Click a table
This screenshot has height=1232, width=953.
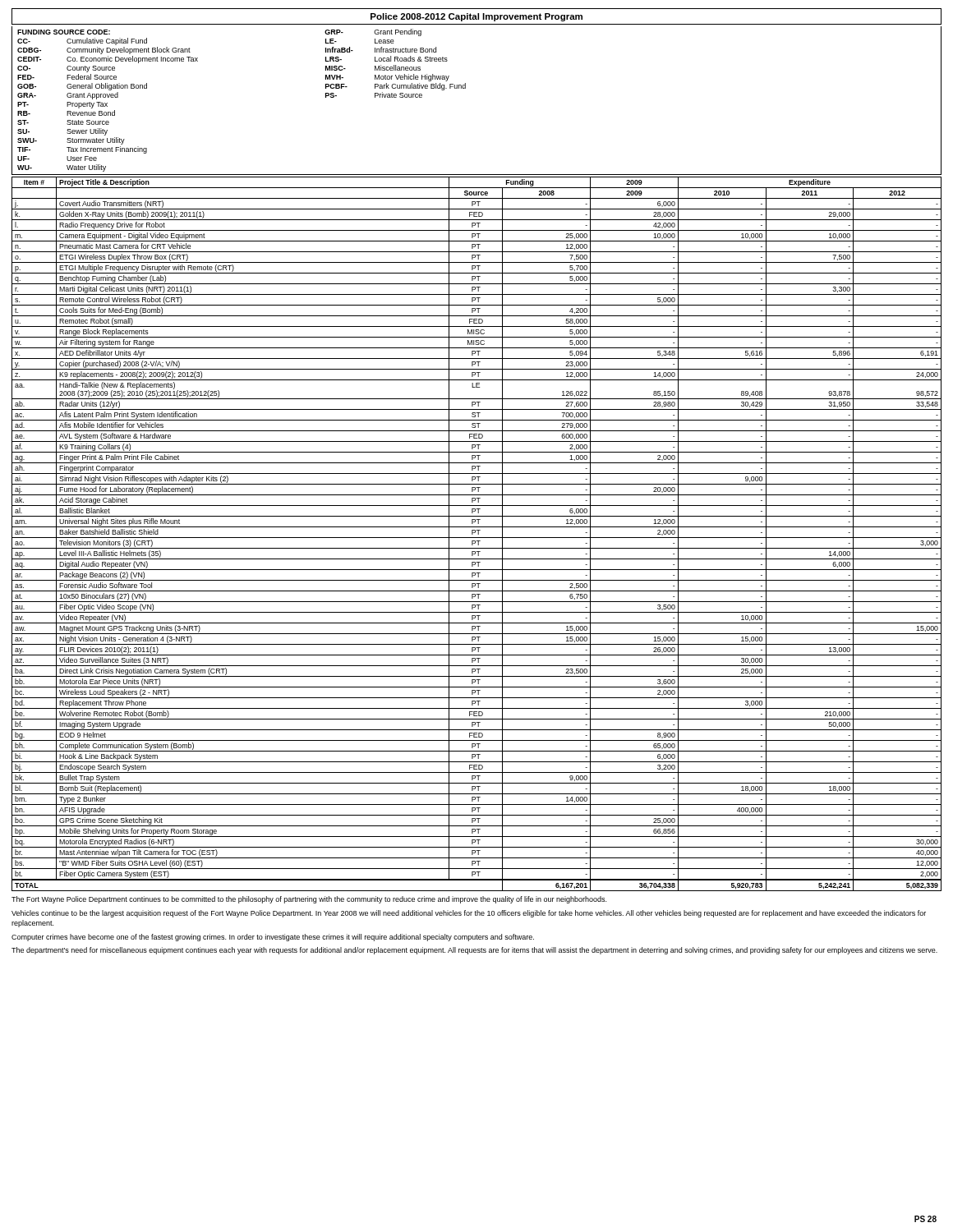(476, 534)
